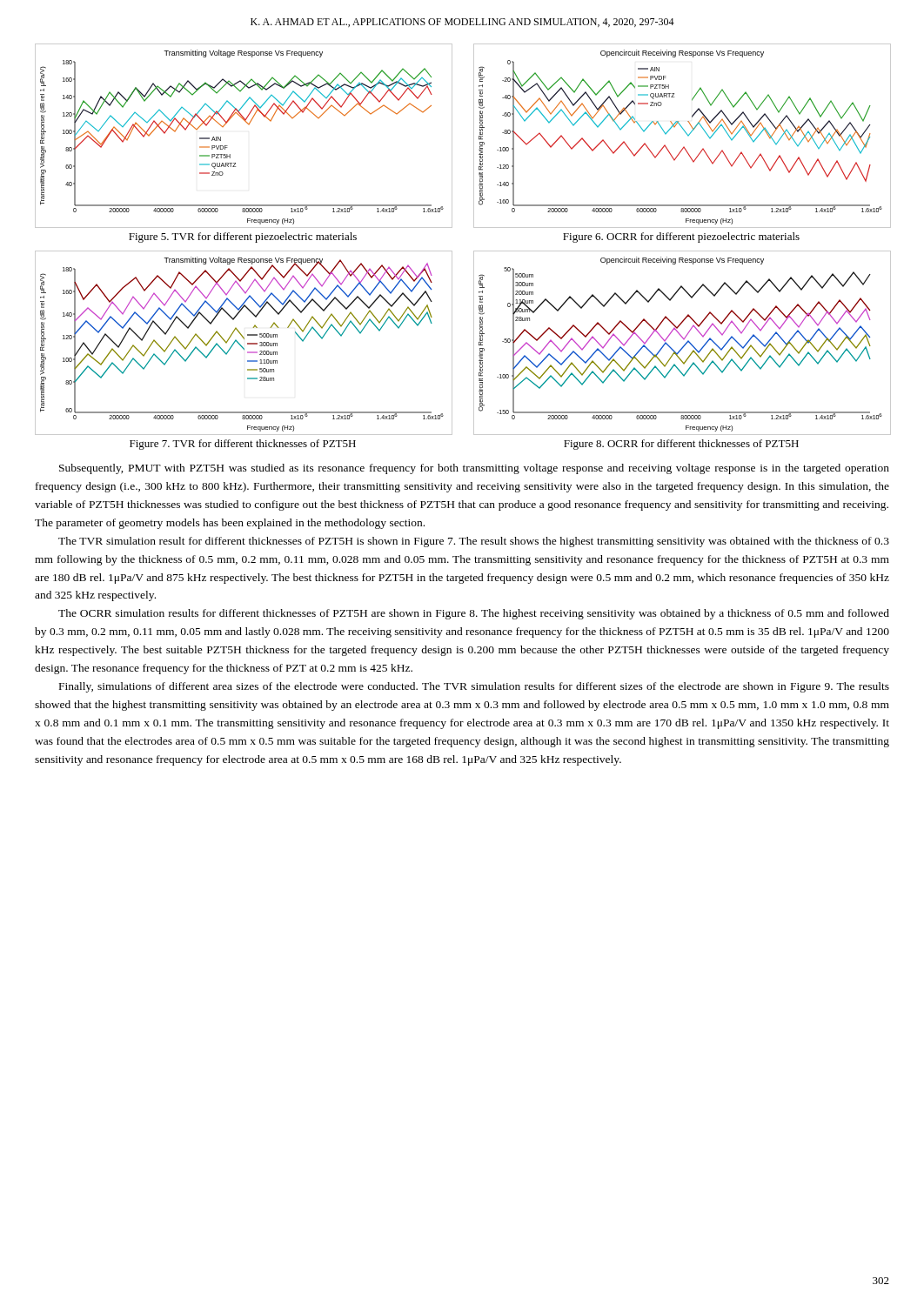Click on the text block starting "Figure 7. TVR for different"

click(243, 443)
